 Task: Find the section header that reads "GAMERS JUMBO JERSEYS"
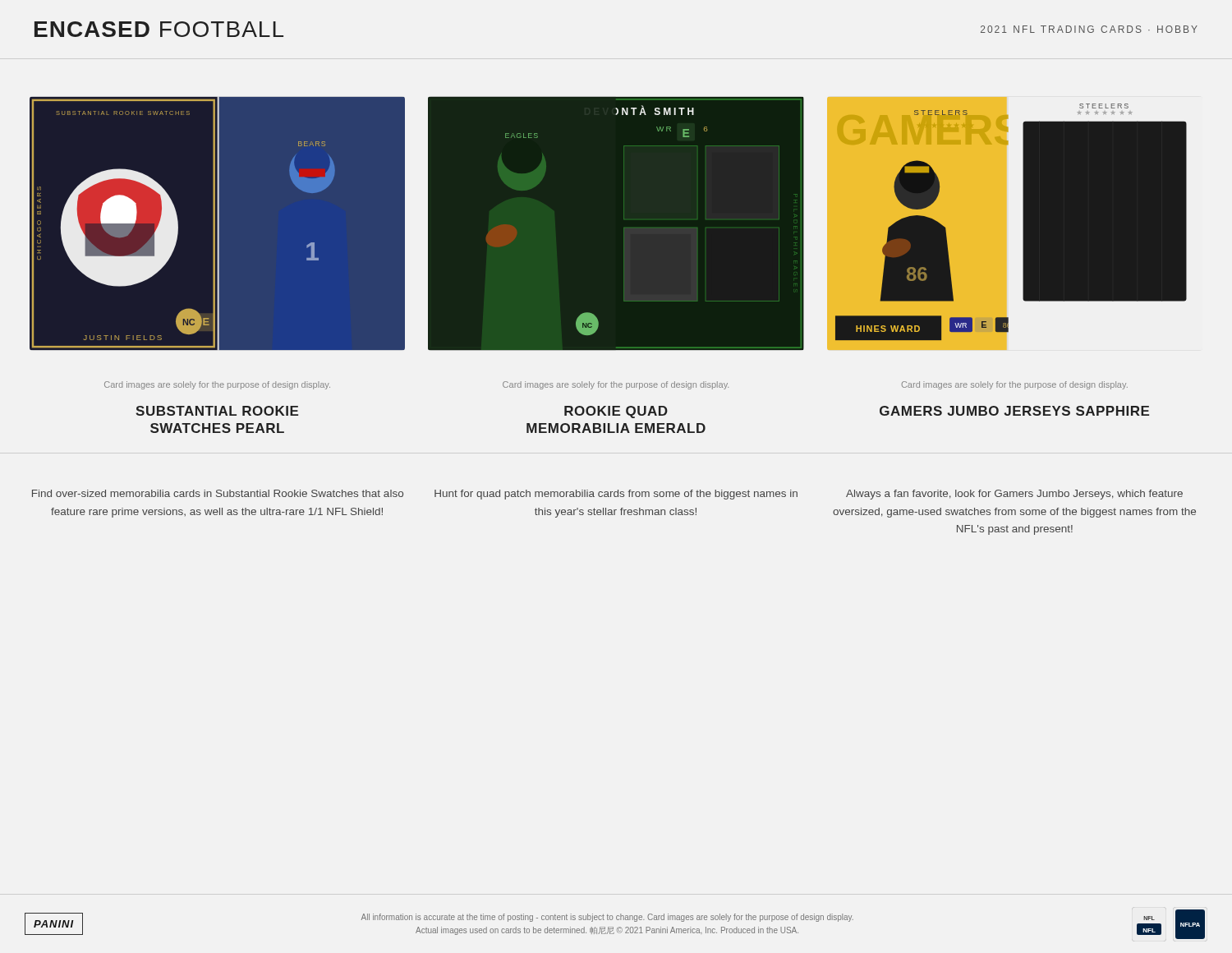coord(1015,411)
